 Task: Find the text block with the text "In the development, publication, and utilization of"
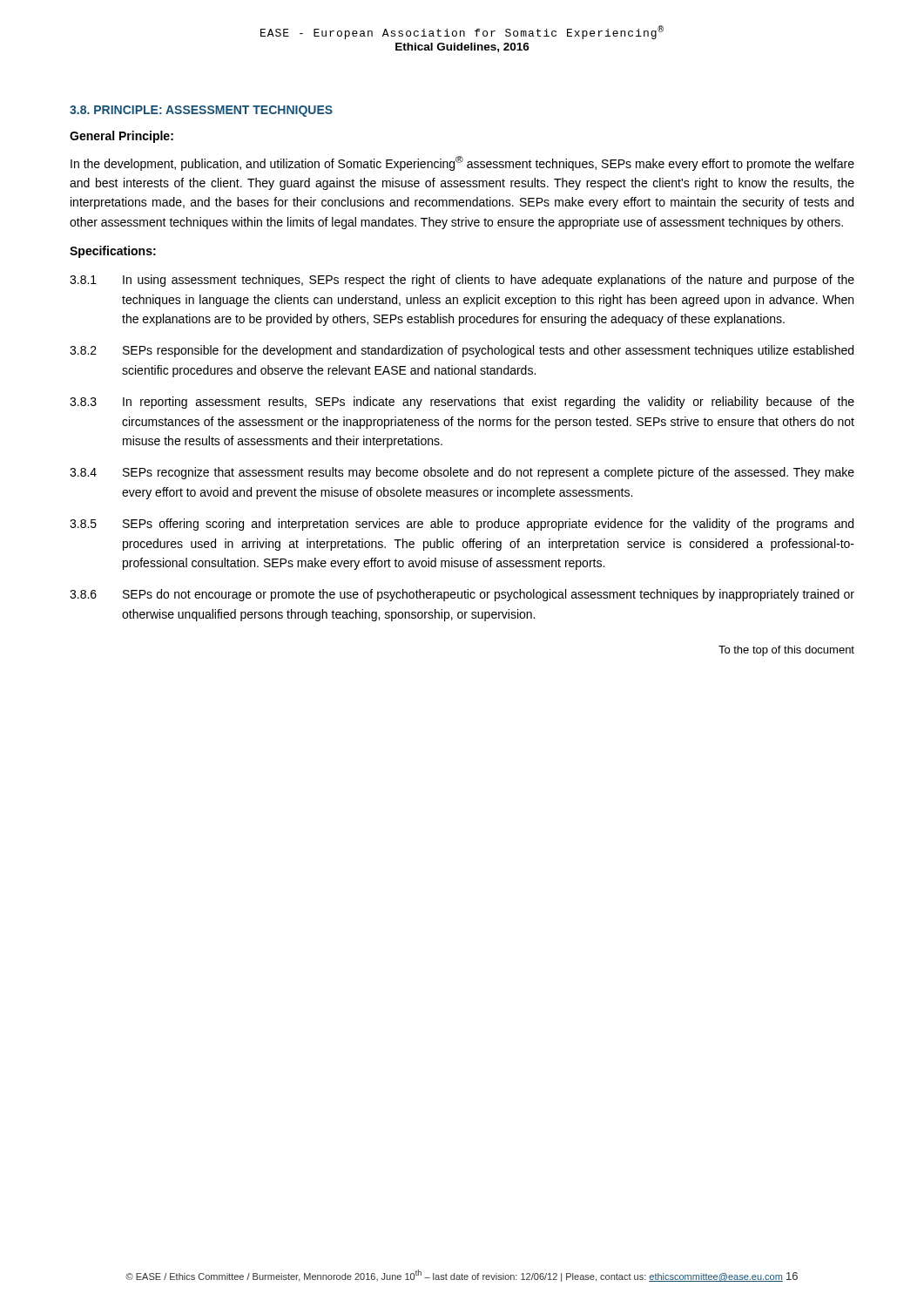462,191
